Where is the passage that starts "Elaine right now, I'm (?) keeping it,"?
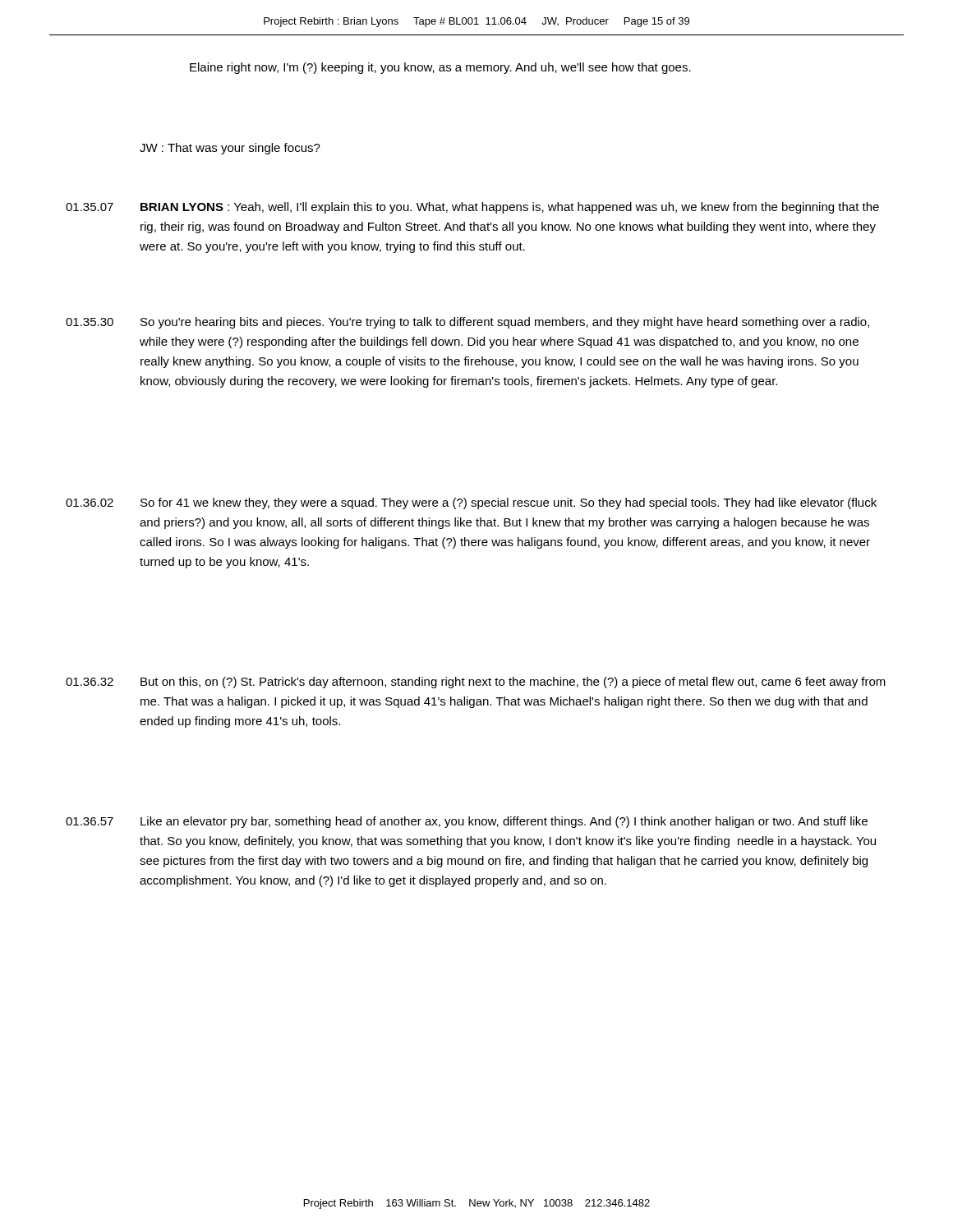 440,67
